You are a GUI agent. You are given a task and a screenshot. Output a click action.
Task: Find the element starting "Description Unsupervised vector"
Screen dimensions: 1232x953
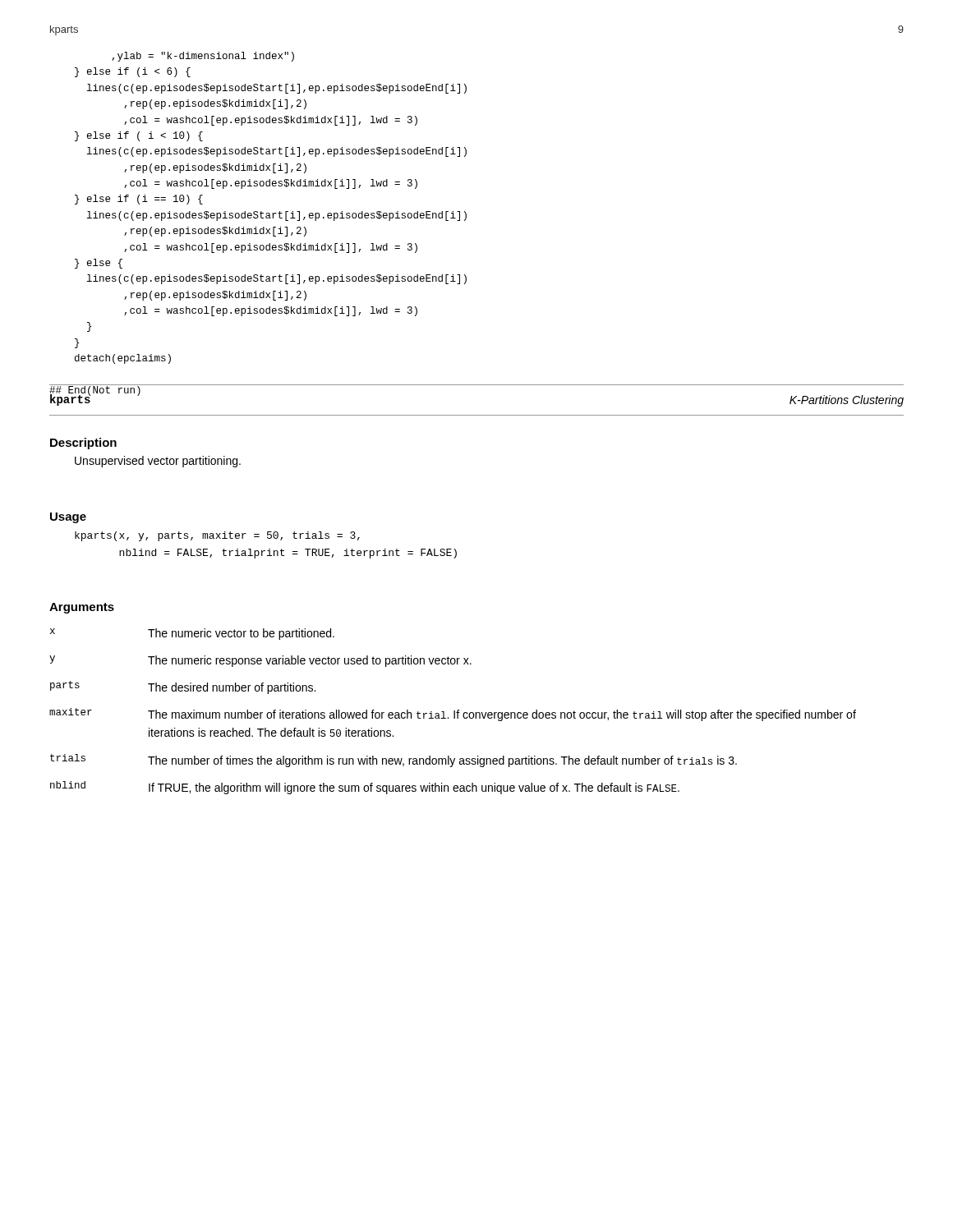pos(83,444)
